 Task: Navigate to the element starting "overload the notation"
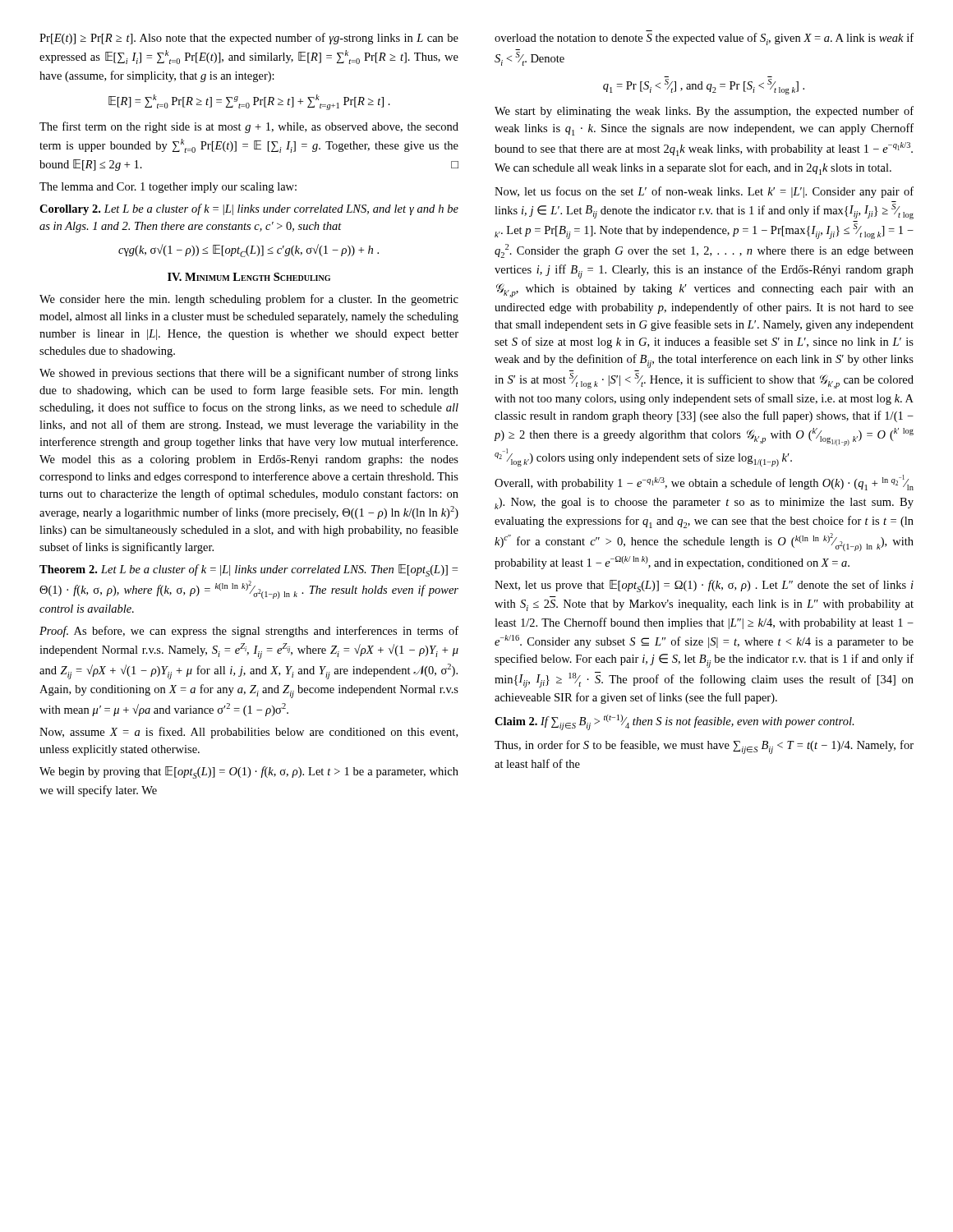click(704, 49)
